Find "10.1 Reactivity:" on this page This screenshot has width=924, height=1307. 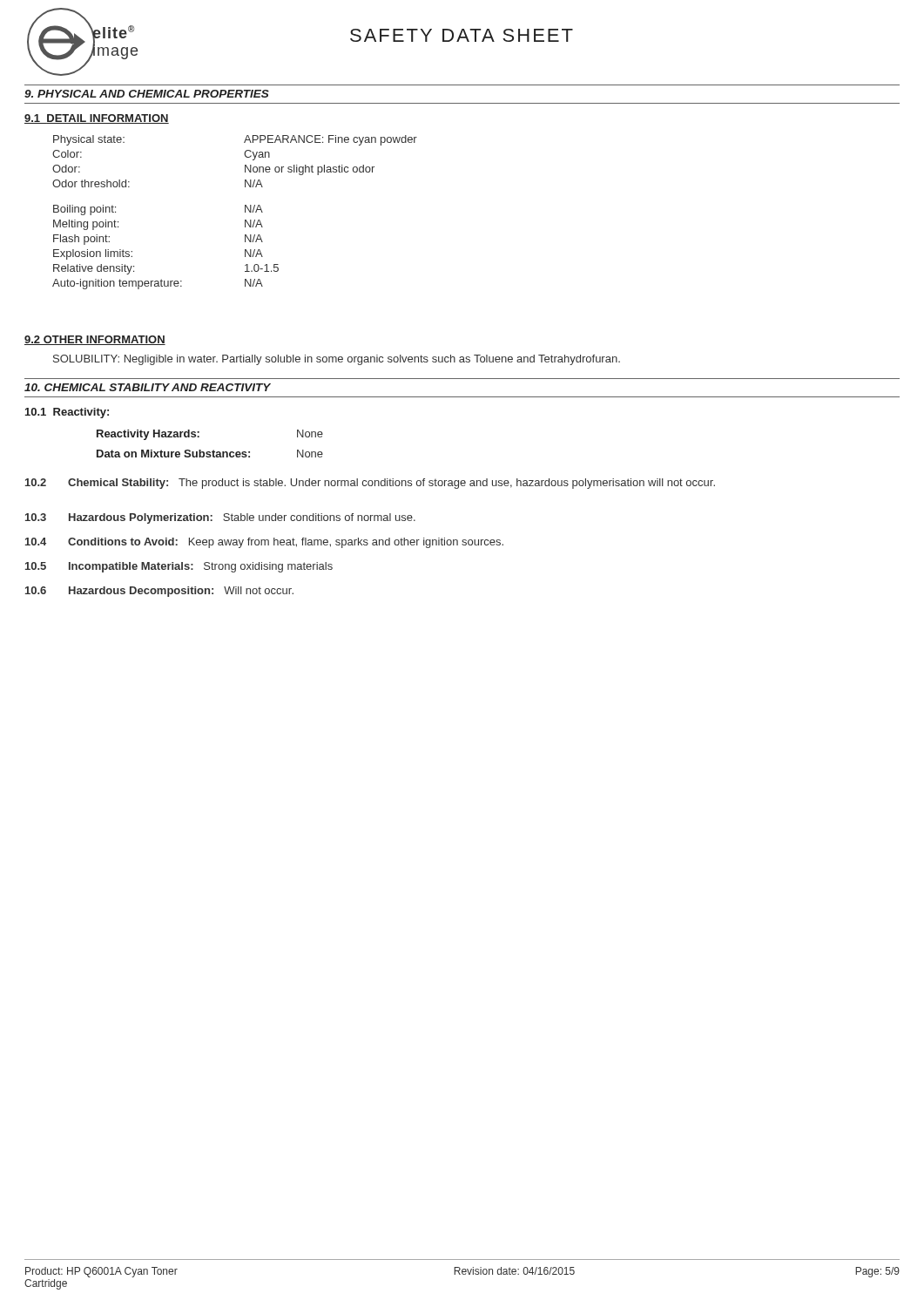click(x=67, y=412)
